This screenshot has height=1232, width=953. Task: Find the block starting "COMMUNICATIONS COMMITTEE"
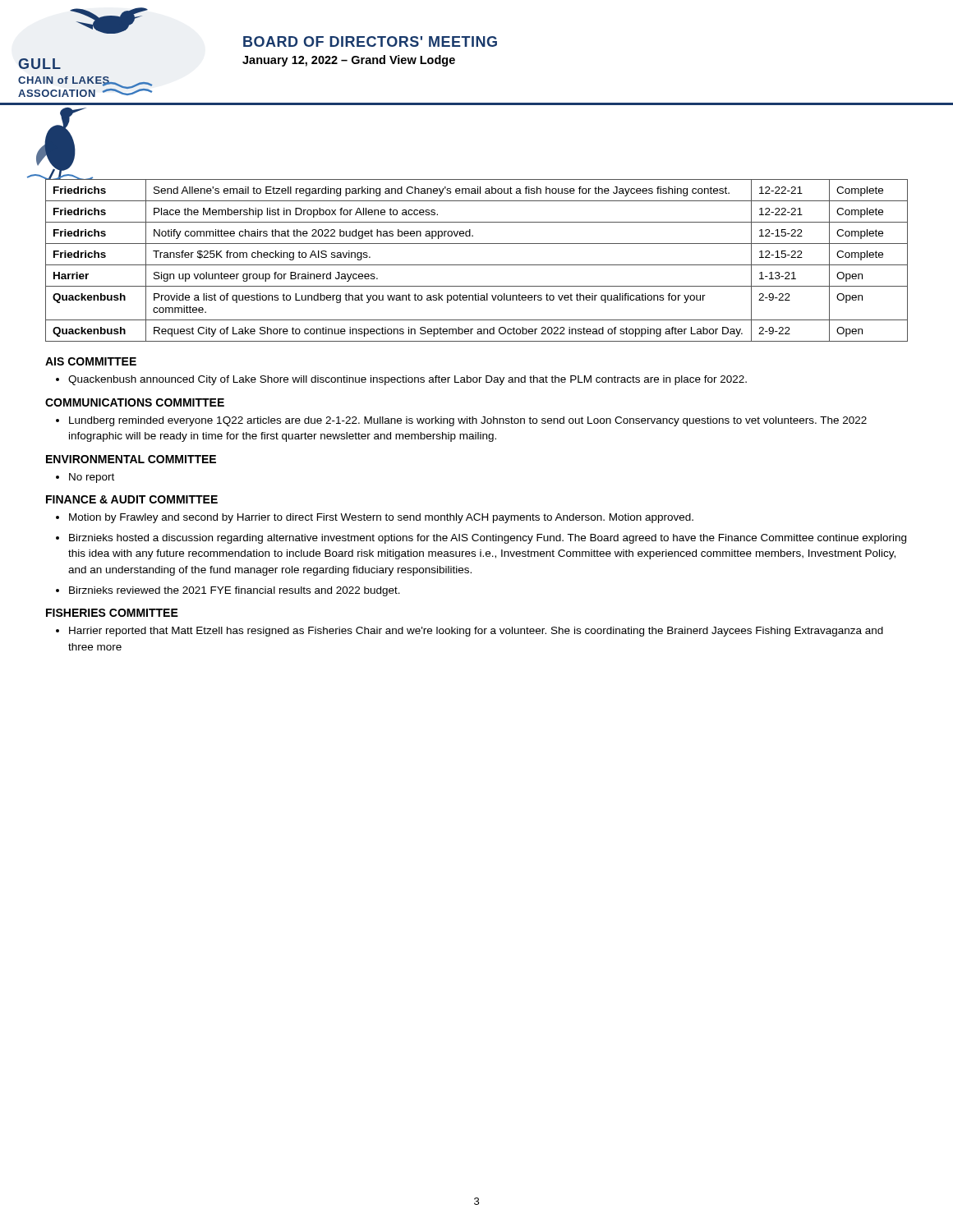(135, 402)
